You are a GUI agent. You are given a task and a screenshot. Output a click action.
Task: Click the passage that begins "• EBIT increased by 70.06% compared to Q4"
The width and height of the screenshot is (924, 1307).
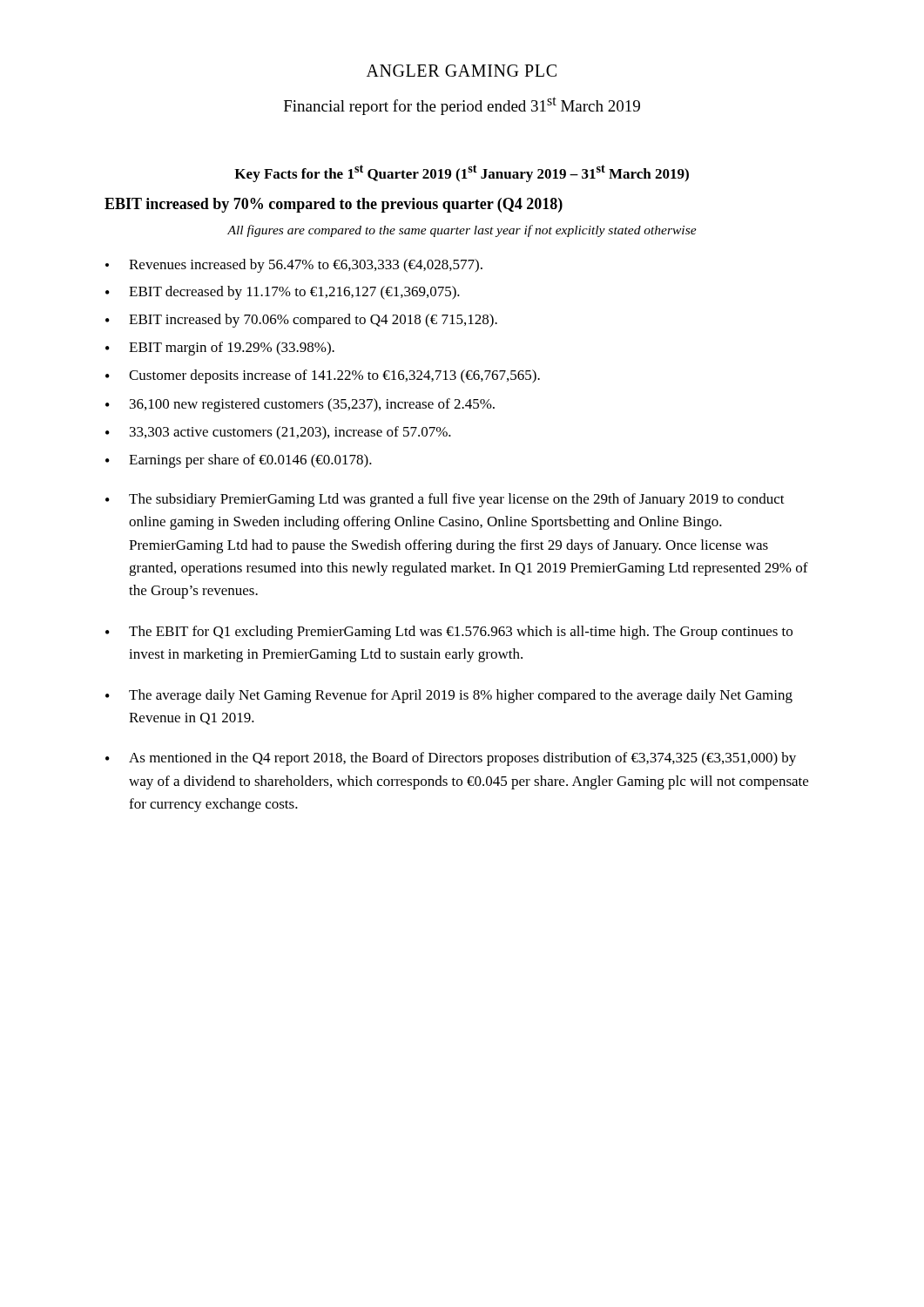[462, 320]
